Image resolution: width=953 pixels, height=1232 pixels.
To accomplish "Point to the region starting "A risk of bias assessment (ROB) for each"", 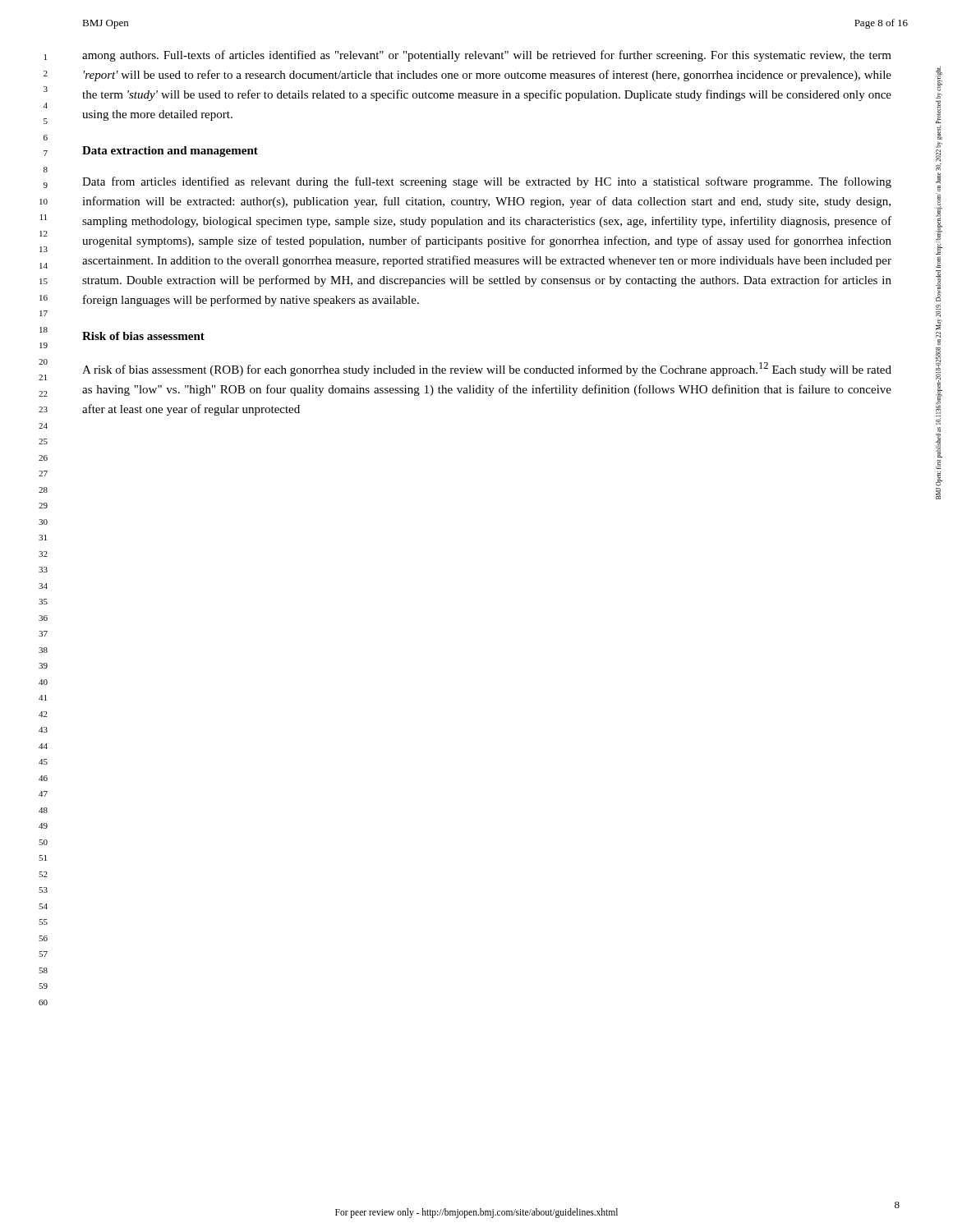I will click(x=487, y=388).
